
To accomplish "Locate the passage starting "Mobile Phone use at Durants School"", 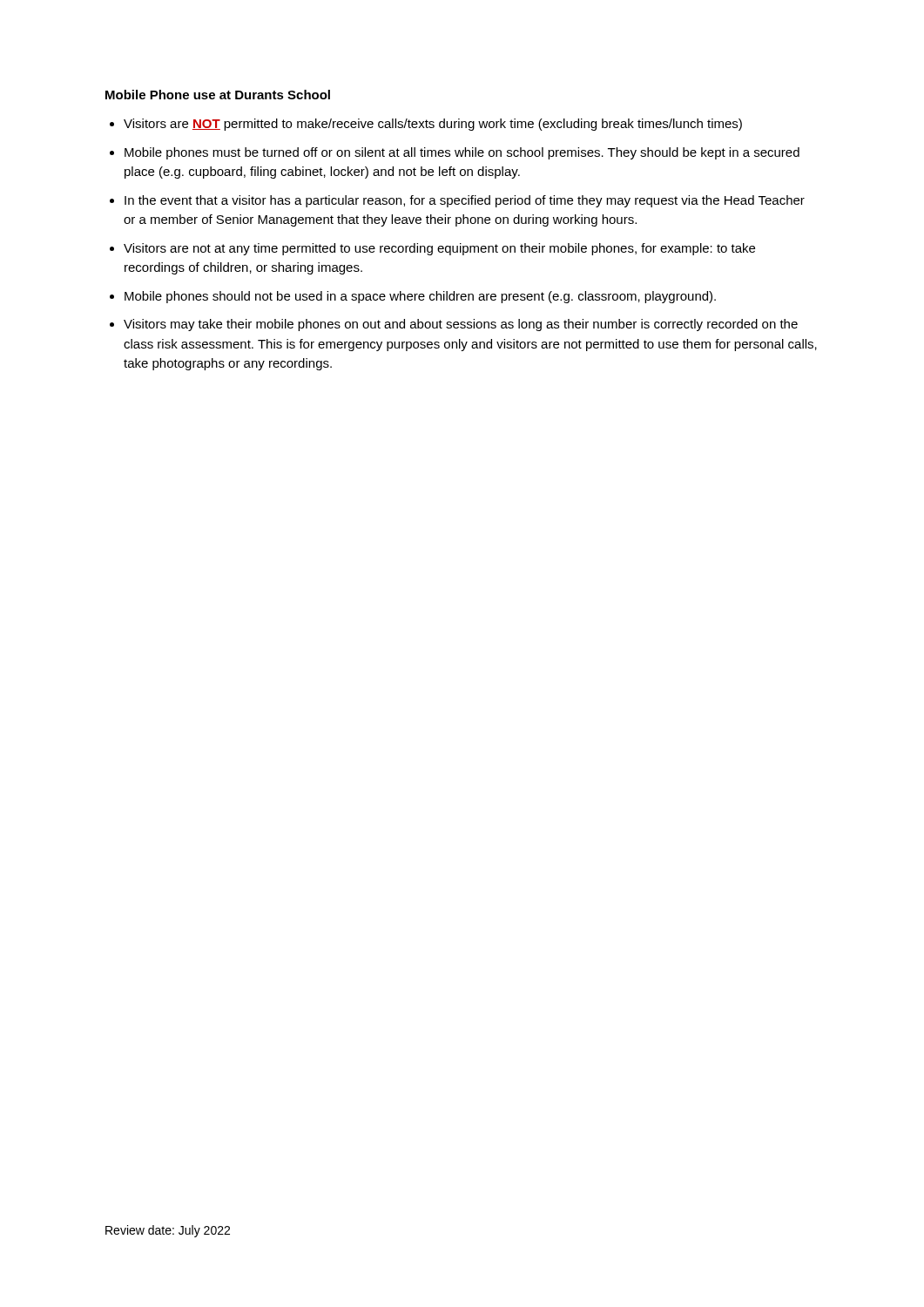I will pos(218,95).
